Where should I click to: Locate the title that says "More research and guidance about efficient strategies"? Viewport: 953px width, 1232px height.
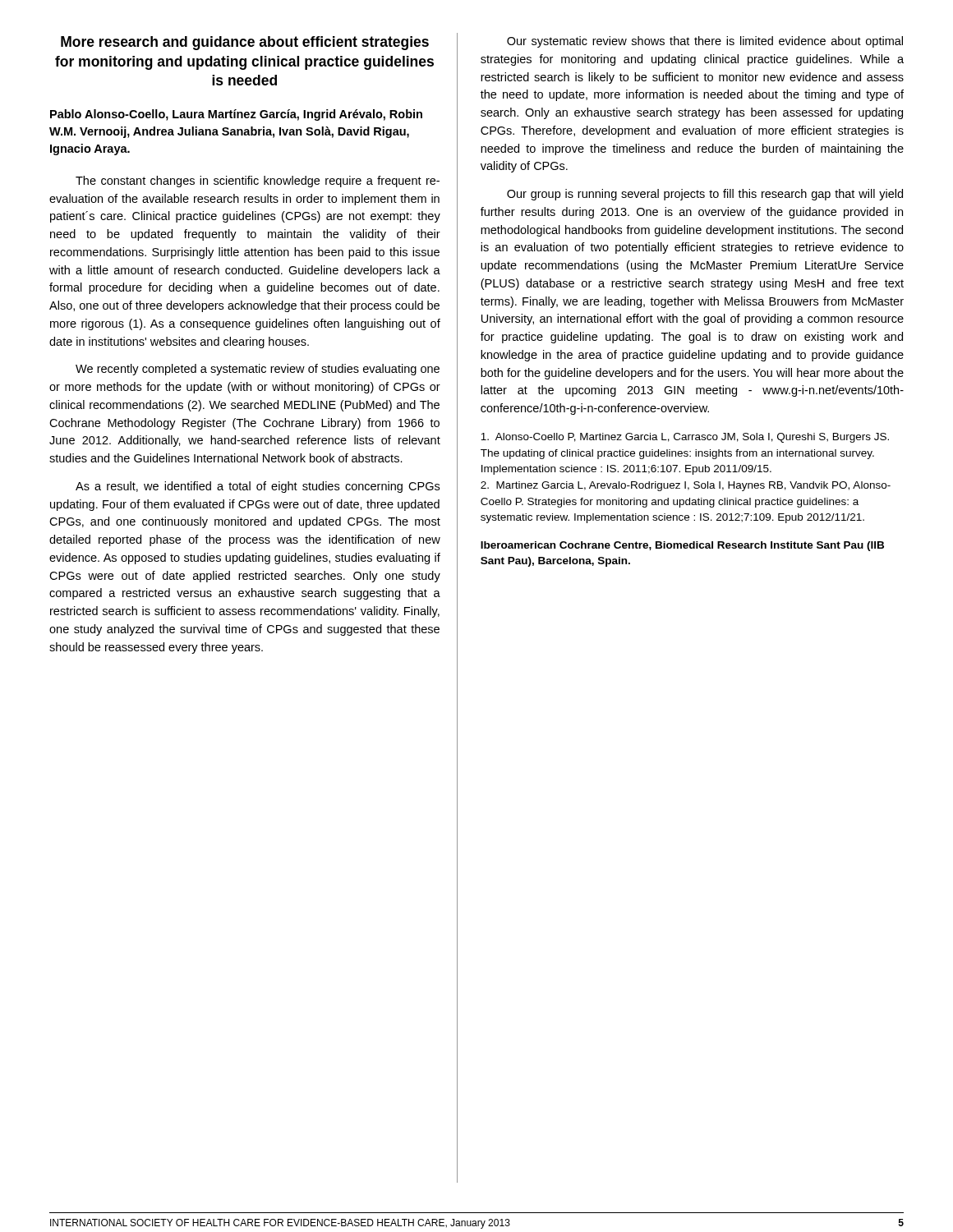pos(245,62)
